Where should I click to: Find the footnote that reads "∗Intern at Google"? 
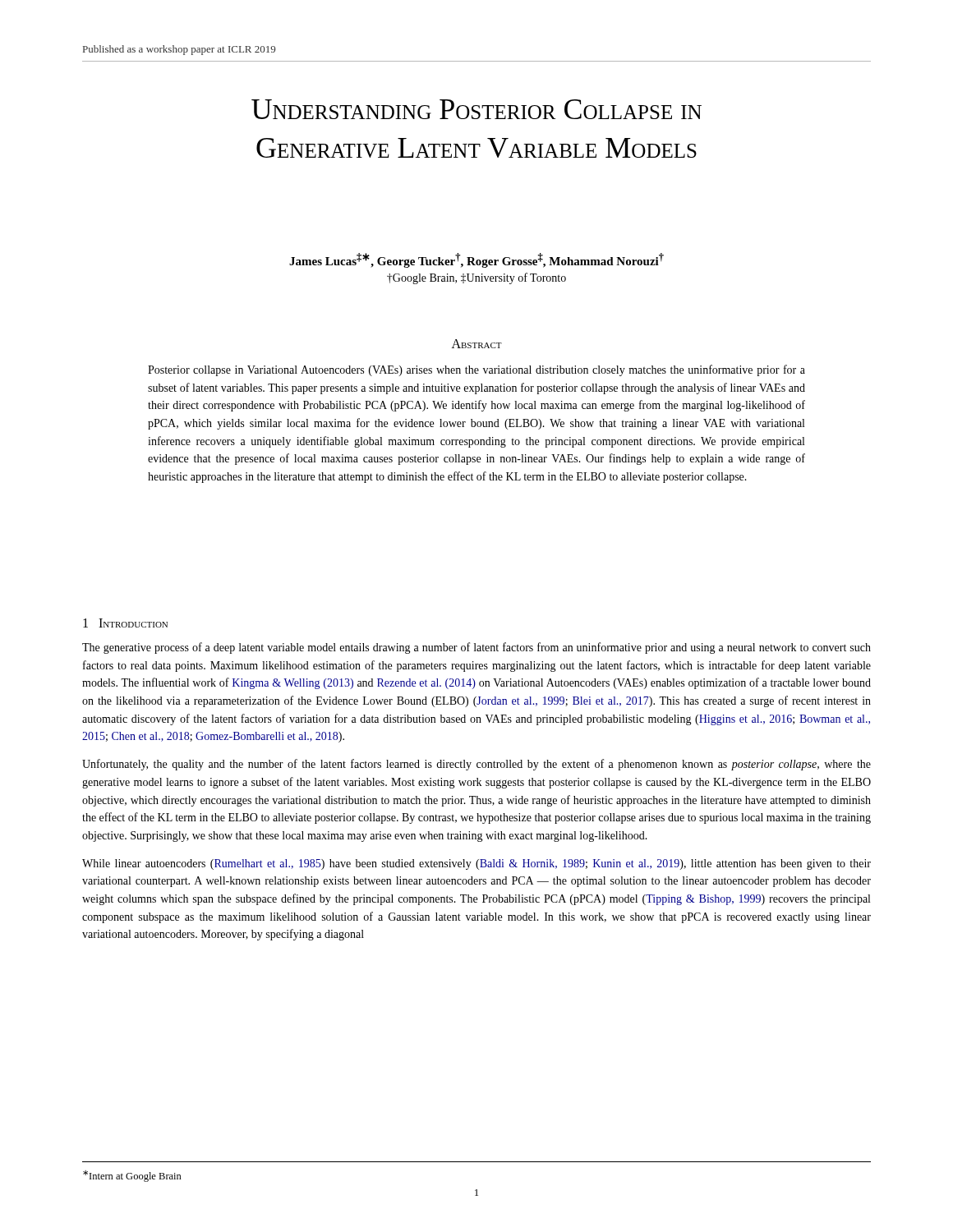(x=132, y=1175)
